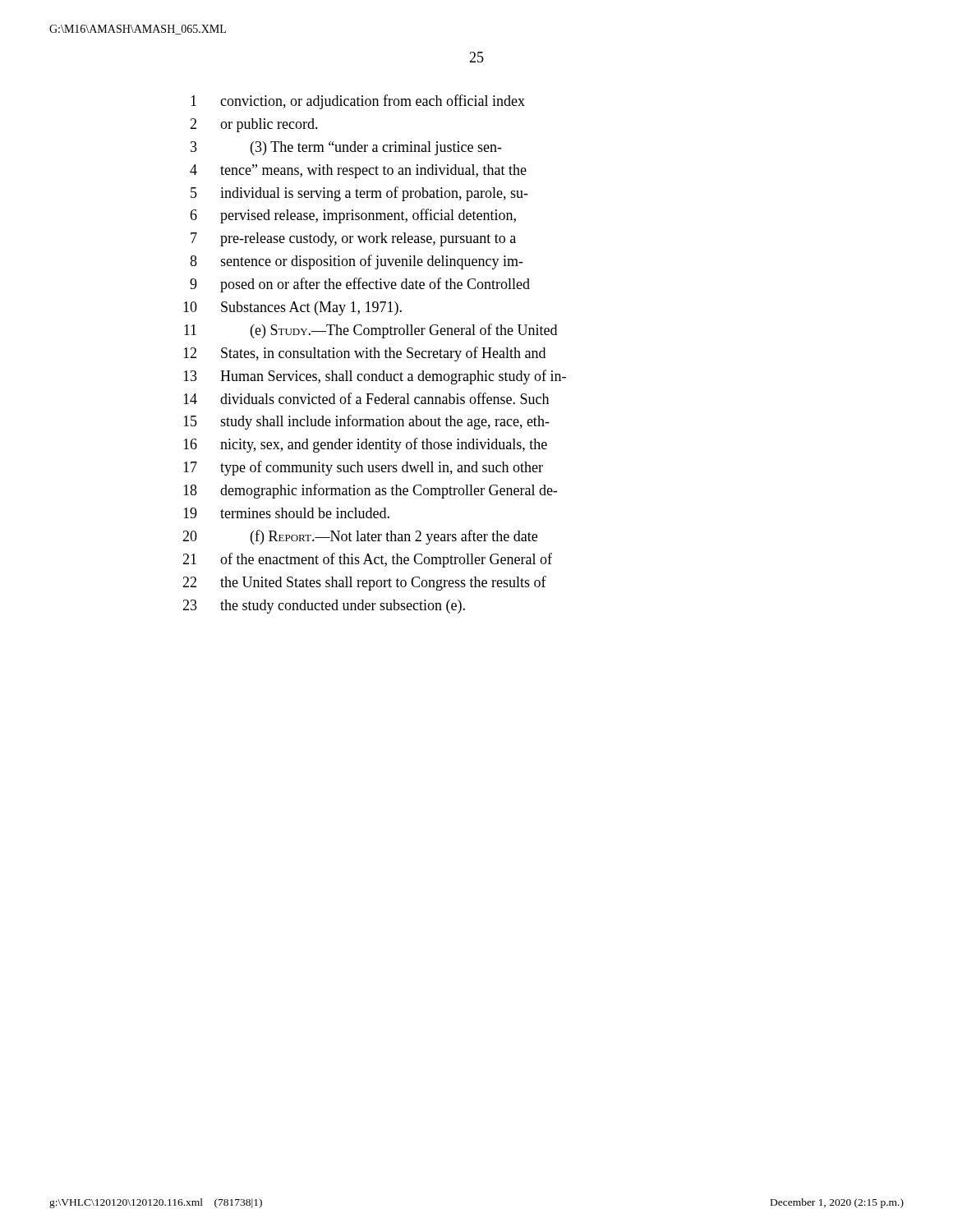Point to the passage starting "20 (f) Report.—Not later"

coord(518,537)
